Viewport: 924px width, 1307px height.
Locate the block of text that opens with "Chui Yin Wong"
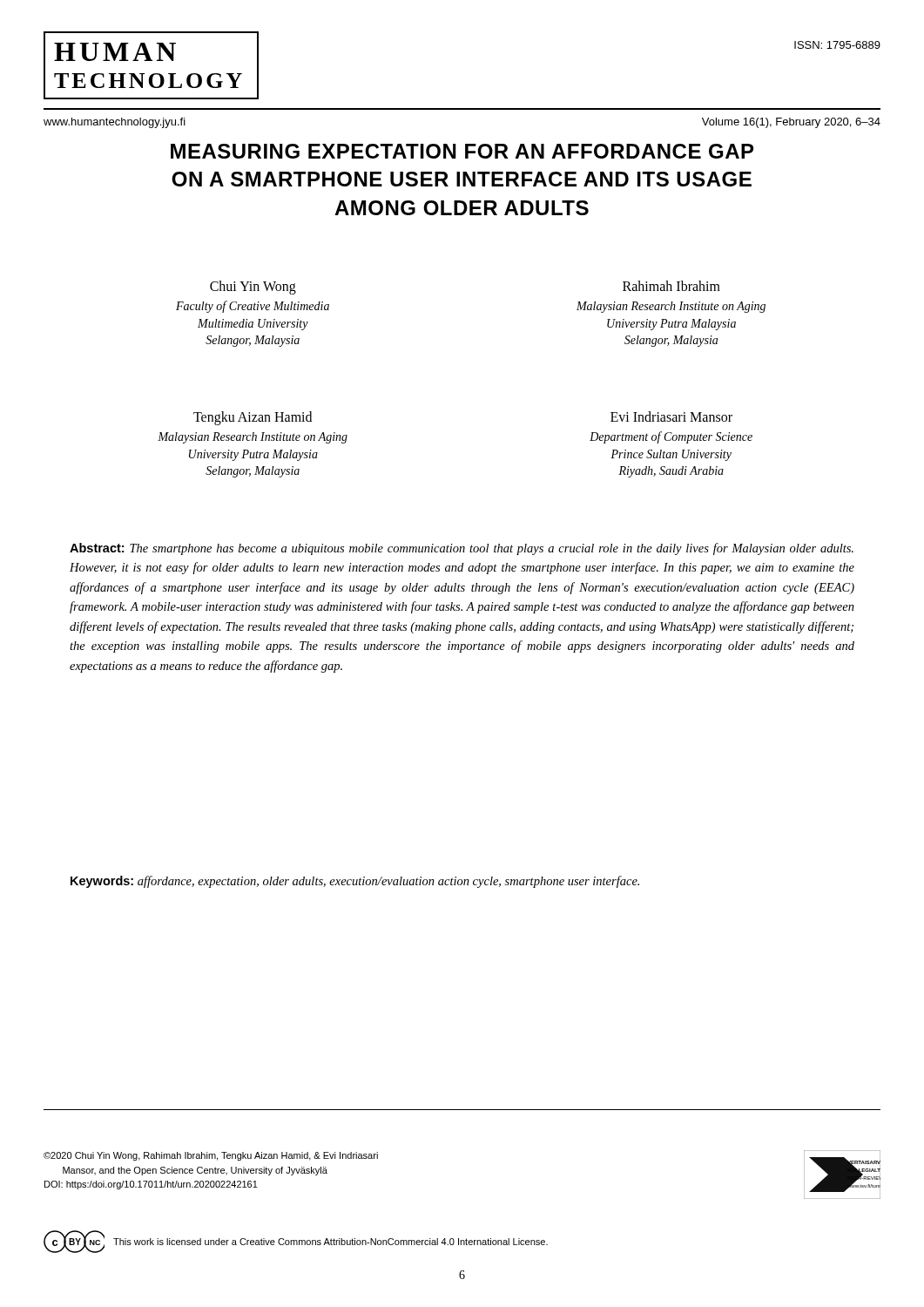pos(250,287)
